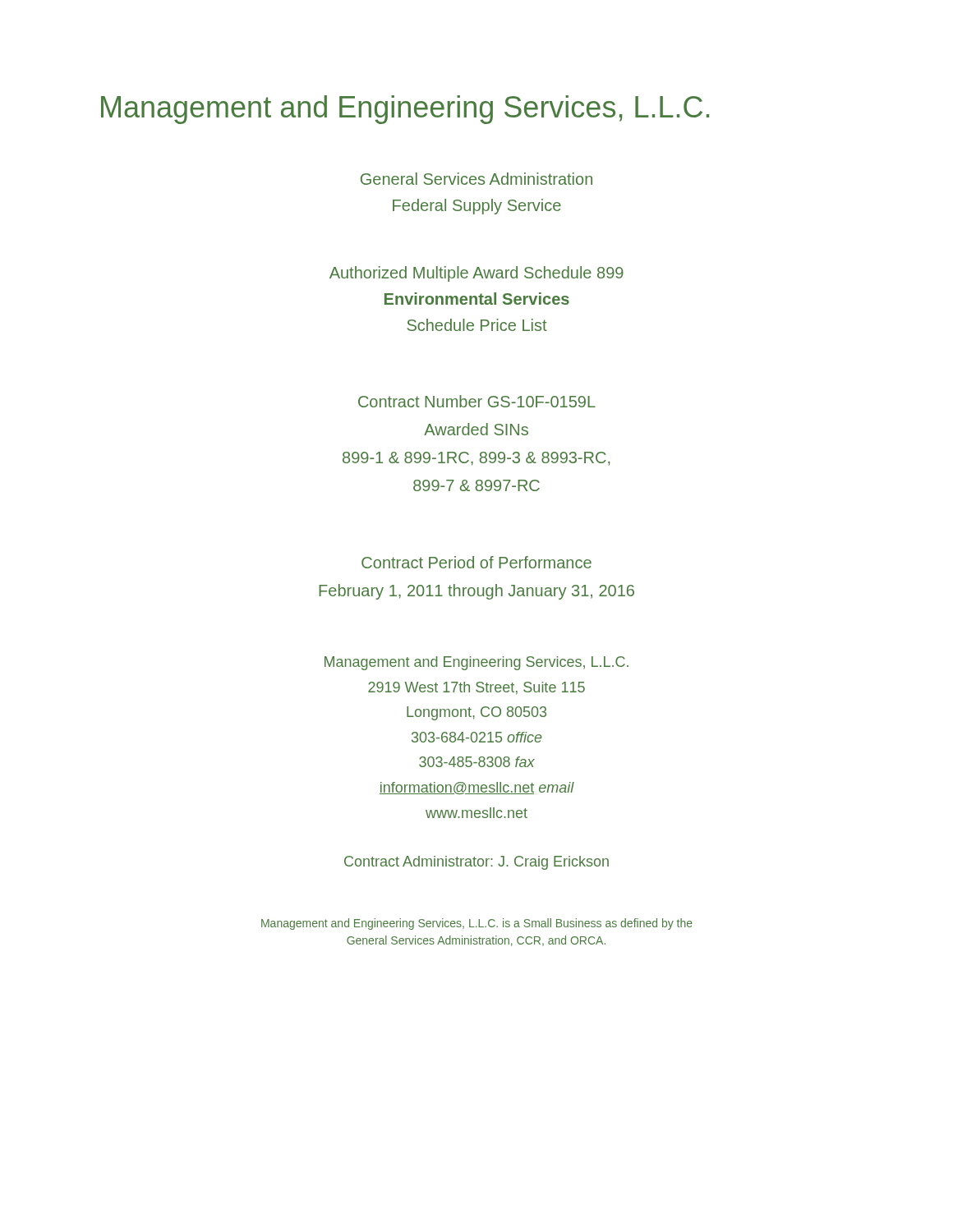Select the text block starting "General Services Administration Federal Supply Service"
The width and height of the screenshot is (953, 1232).
(x=476, y=192)
